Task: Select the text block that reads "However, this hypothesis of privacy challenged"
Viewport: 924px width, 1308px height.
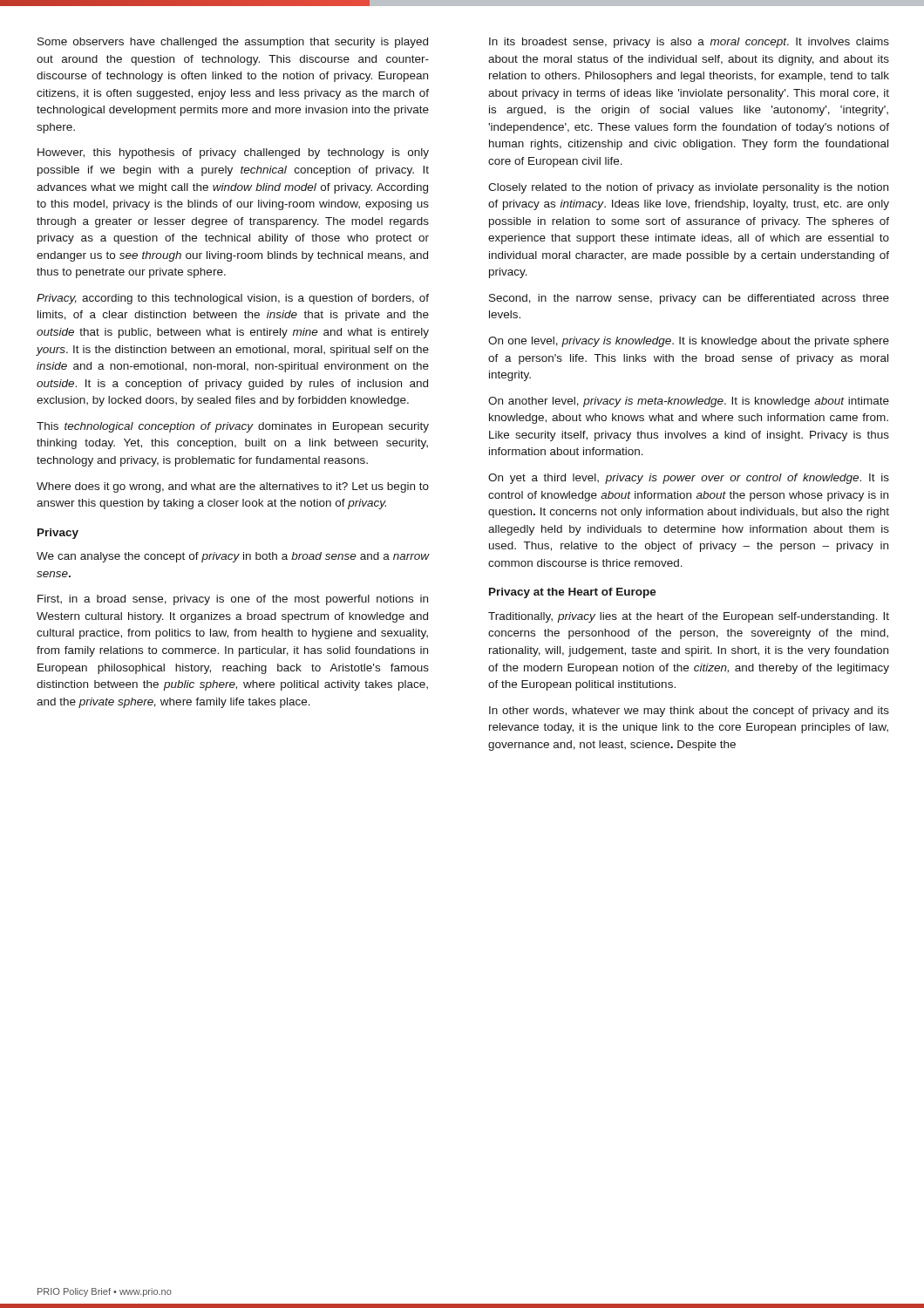Action: (233, 212)
